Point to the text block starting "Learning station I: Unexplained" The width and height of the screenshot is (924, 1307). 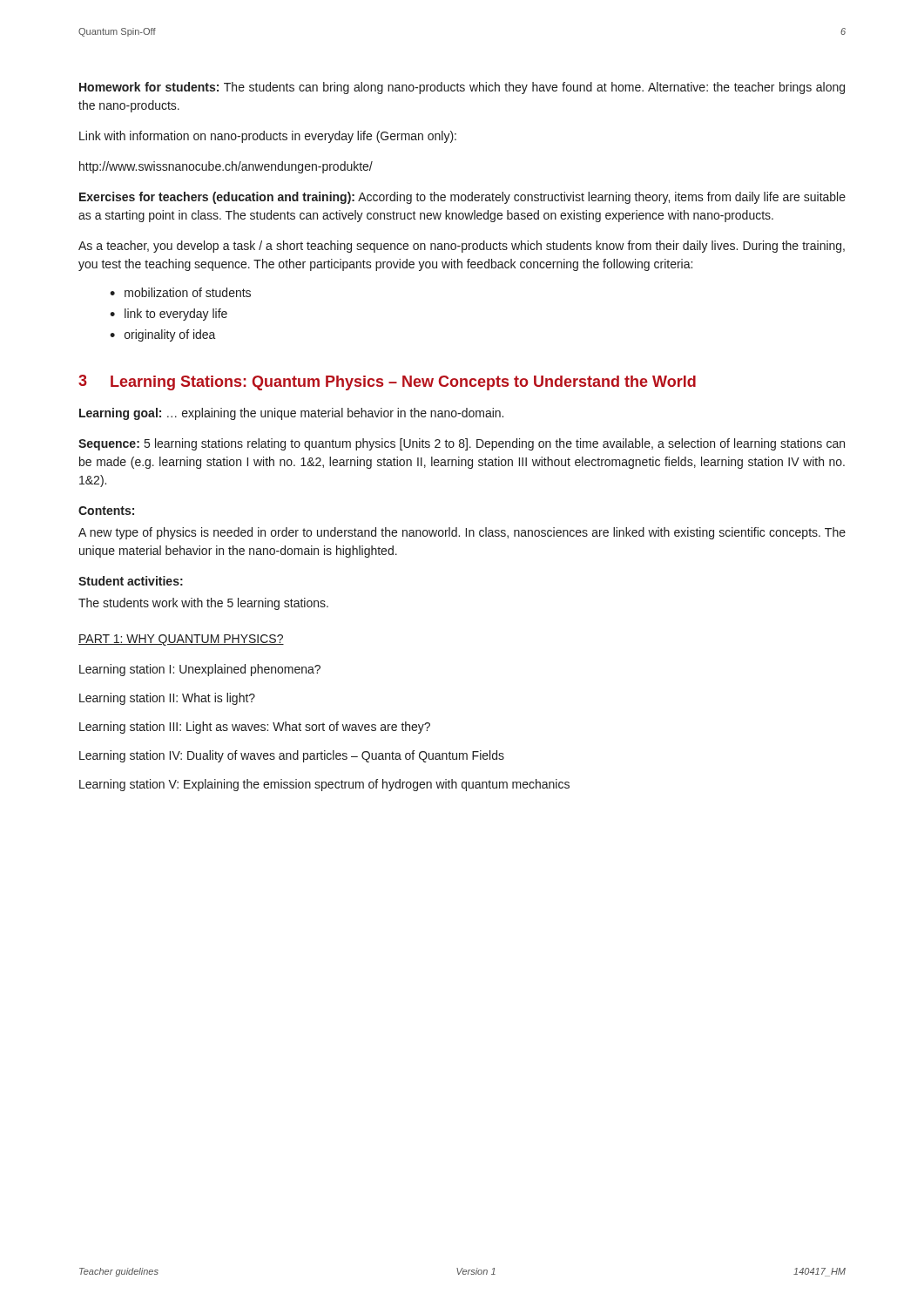(x=200, y=669)
